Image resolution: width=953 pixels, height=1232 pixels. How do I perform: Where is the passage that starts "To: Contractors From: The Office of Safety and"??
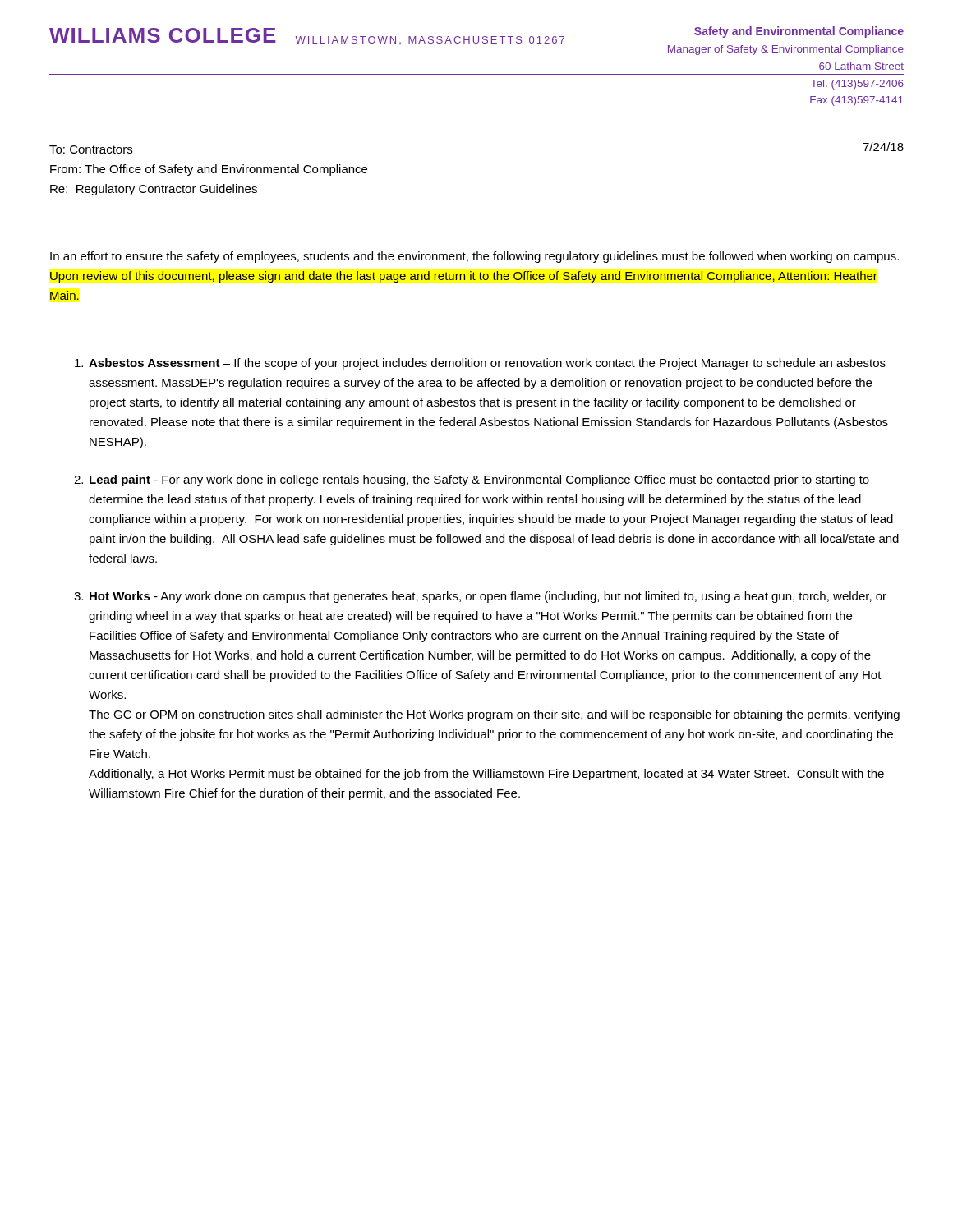coord(209,169)
